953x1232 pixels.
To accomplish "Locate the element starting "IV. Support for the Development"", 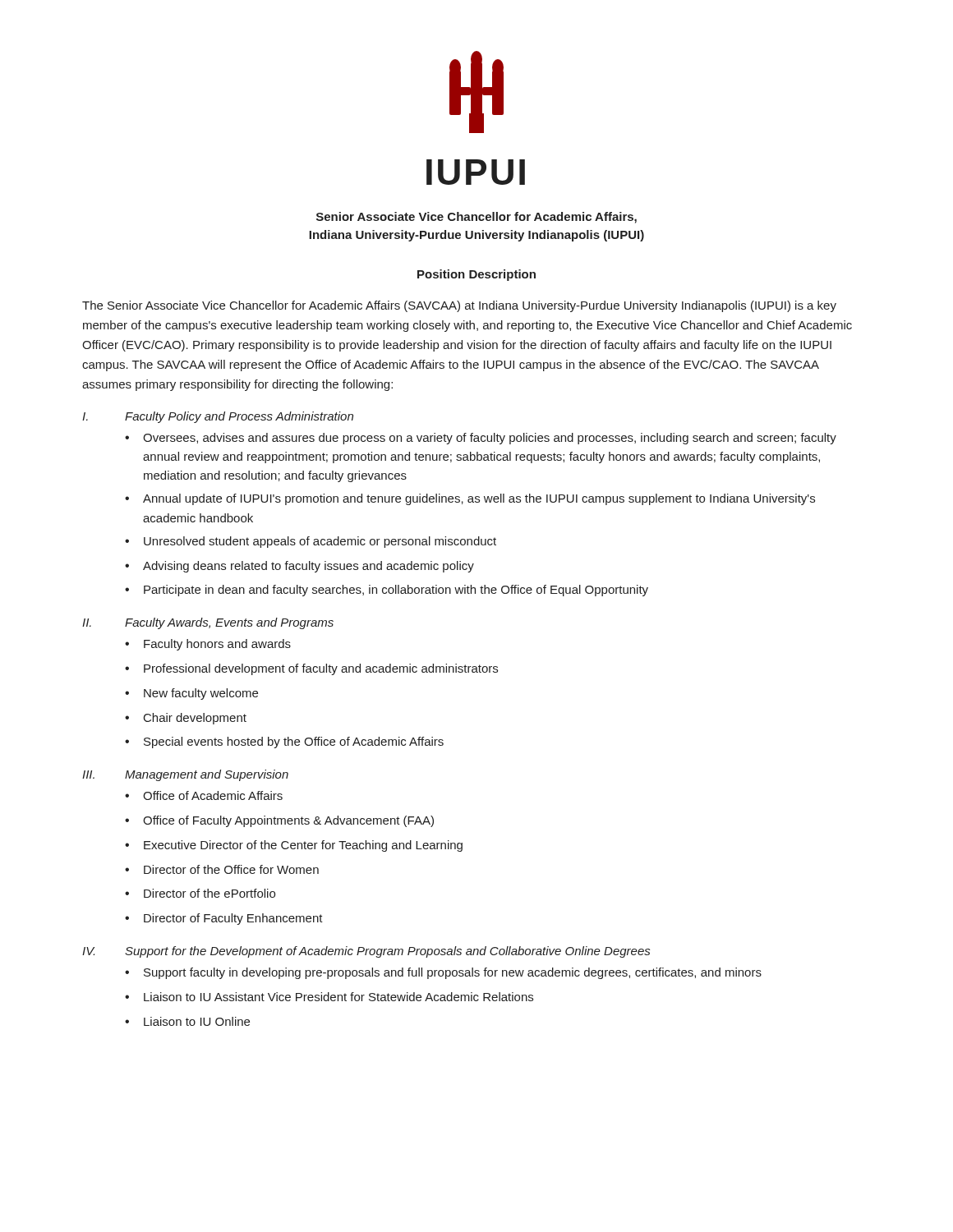I will click(476, 988).
